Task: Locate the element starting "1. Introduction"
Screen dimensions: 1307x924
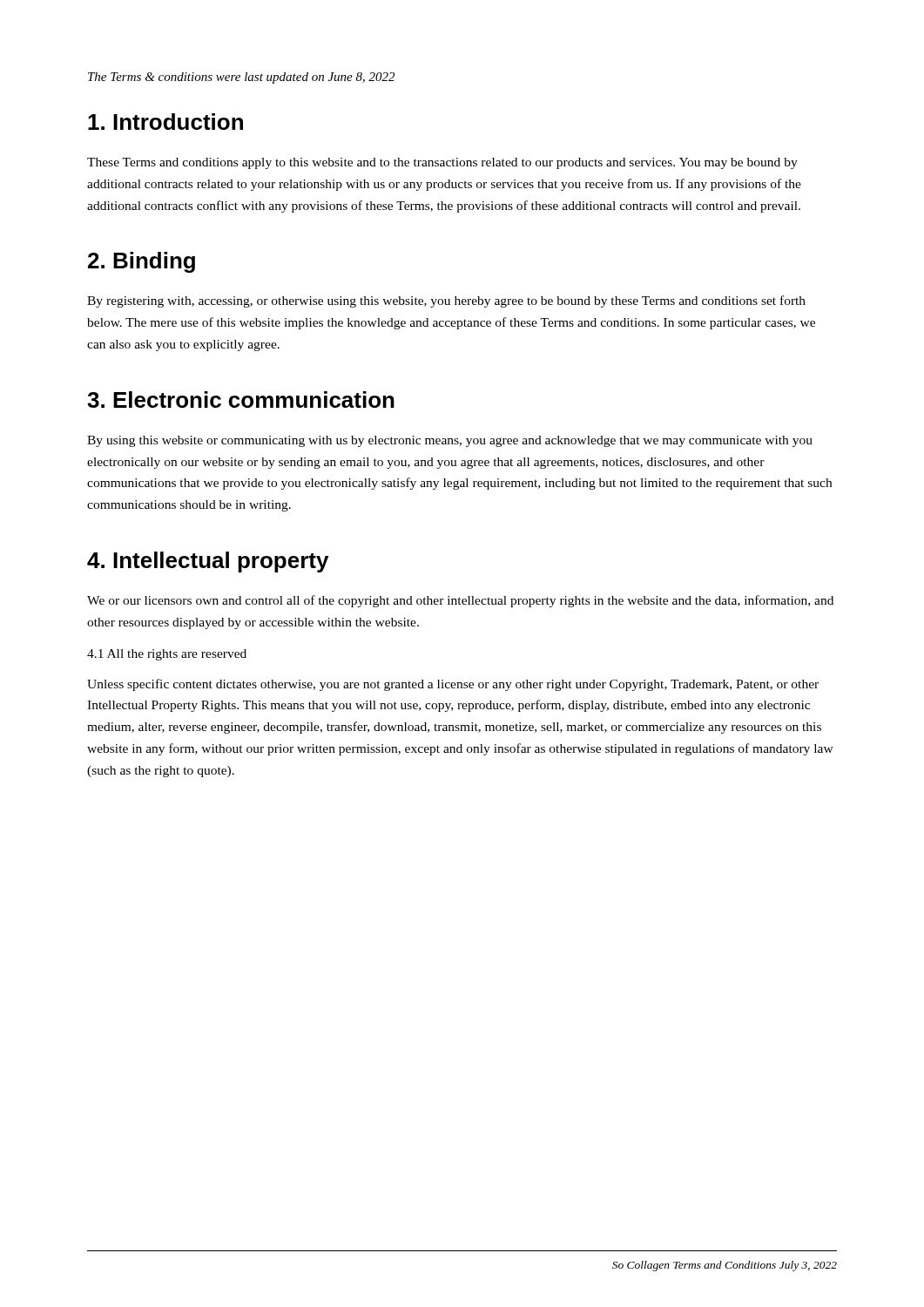Action: 165,122
